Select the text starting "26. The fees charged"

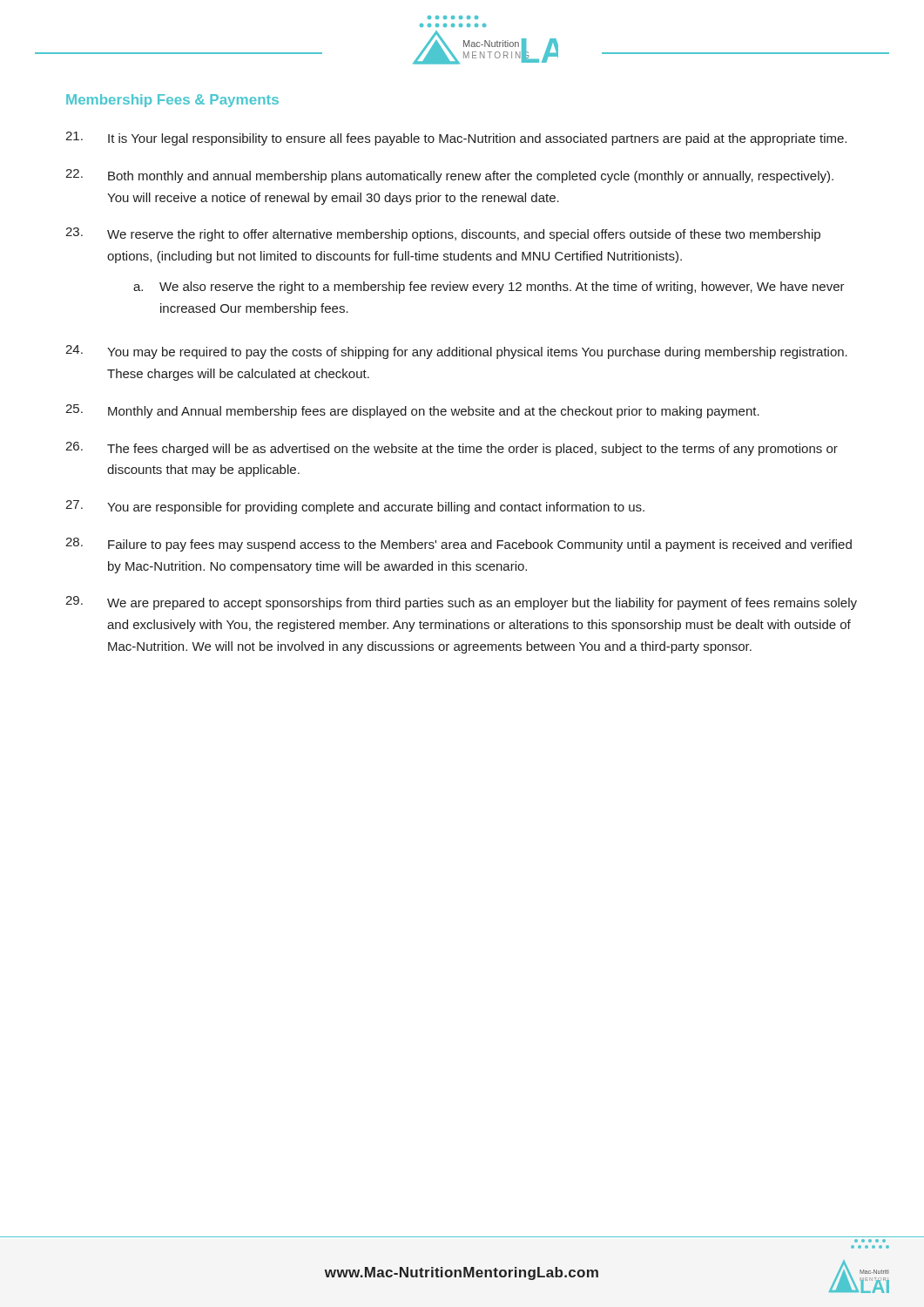[462, 459]
